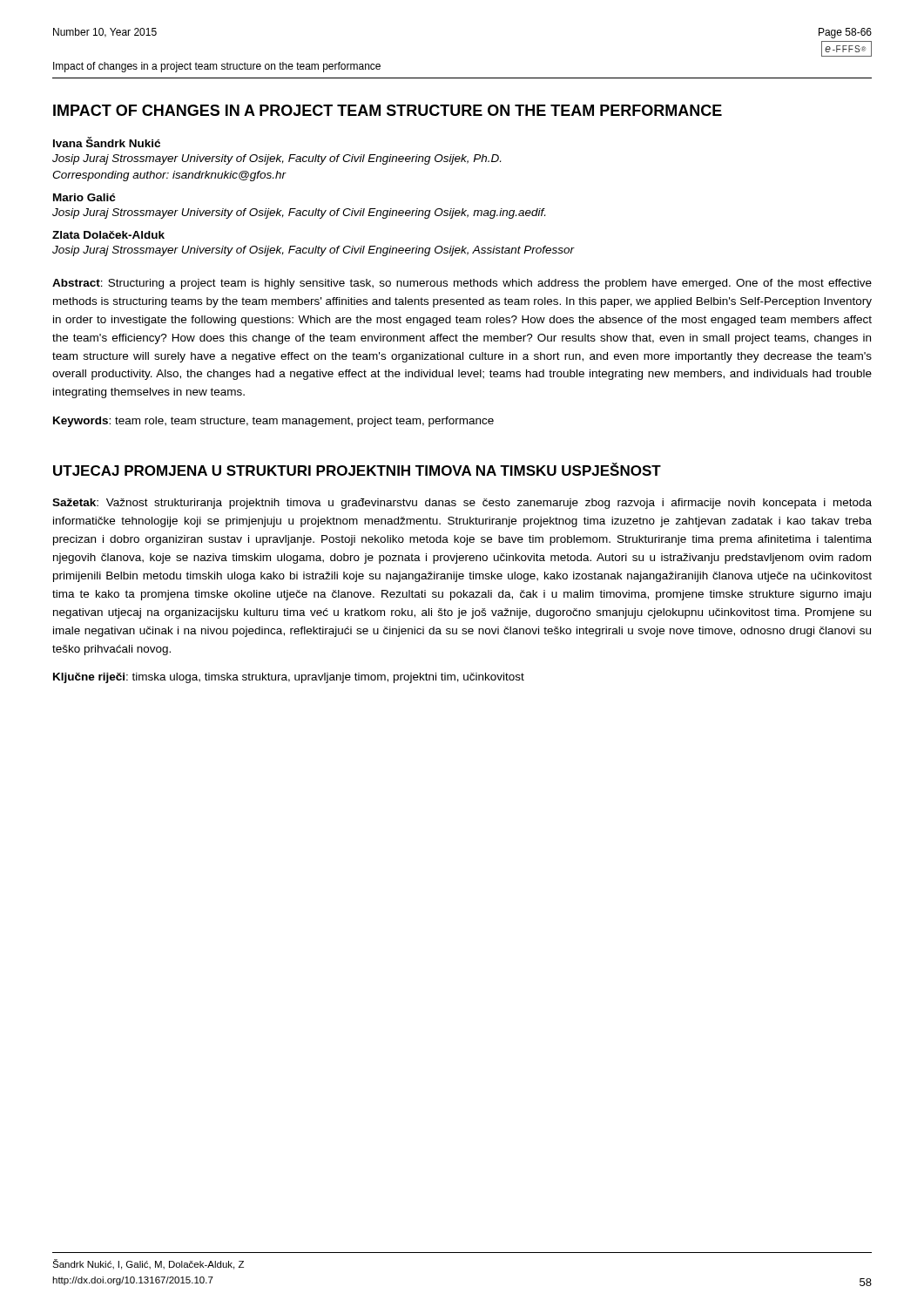Select the text starting "Ivana Šandrk Nukić Josip Juraj"
The image size is (924, 1307).
click(x=462, y=198)
